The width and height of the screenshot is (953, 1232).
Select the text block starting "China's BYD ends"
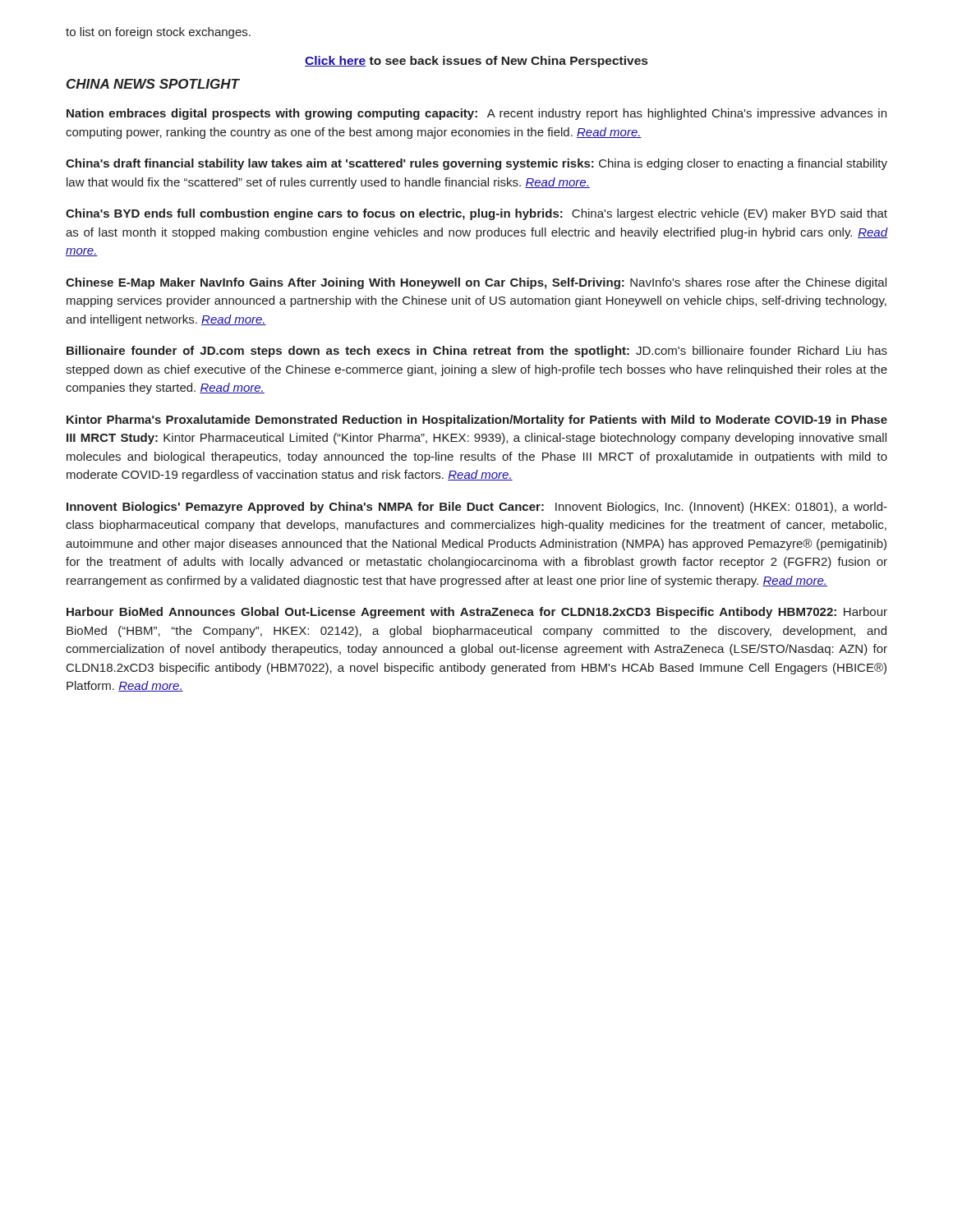[x=476, y=232]
